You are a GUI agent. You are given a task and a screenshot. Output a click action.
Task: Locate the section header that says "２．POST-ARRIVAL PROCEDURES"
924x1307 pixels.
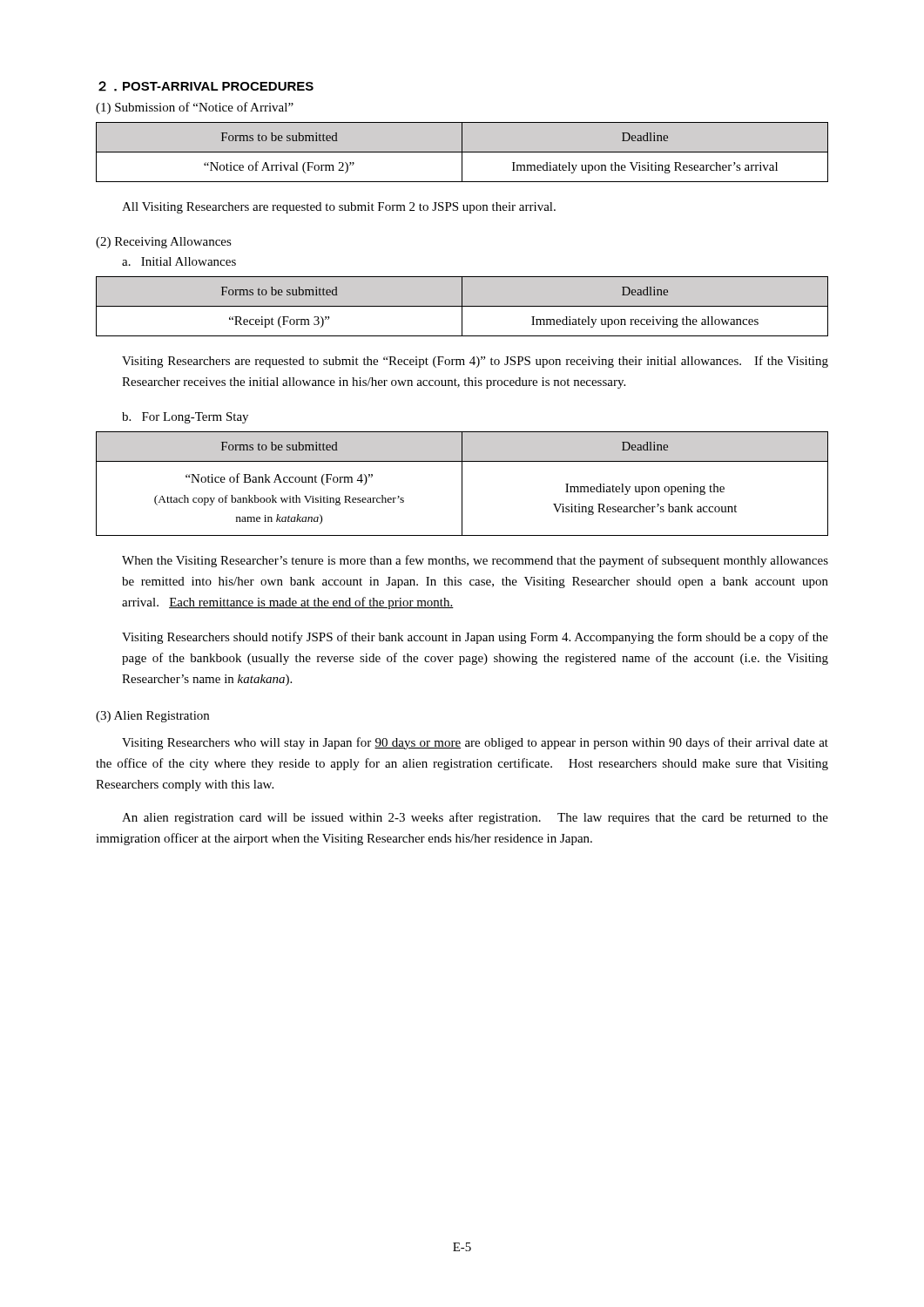[205, 86]
